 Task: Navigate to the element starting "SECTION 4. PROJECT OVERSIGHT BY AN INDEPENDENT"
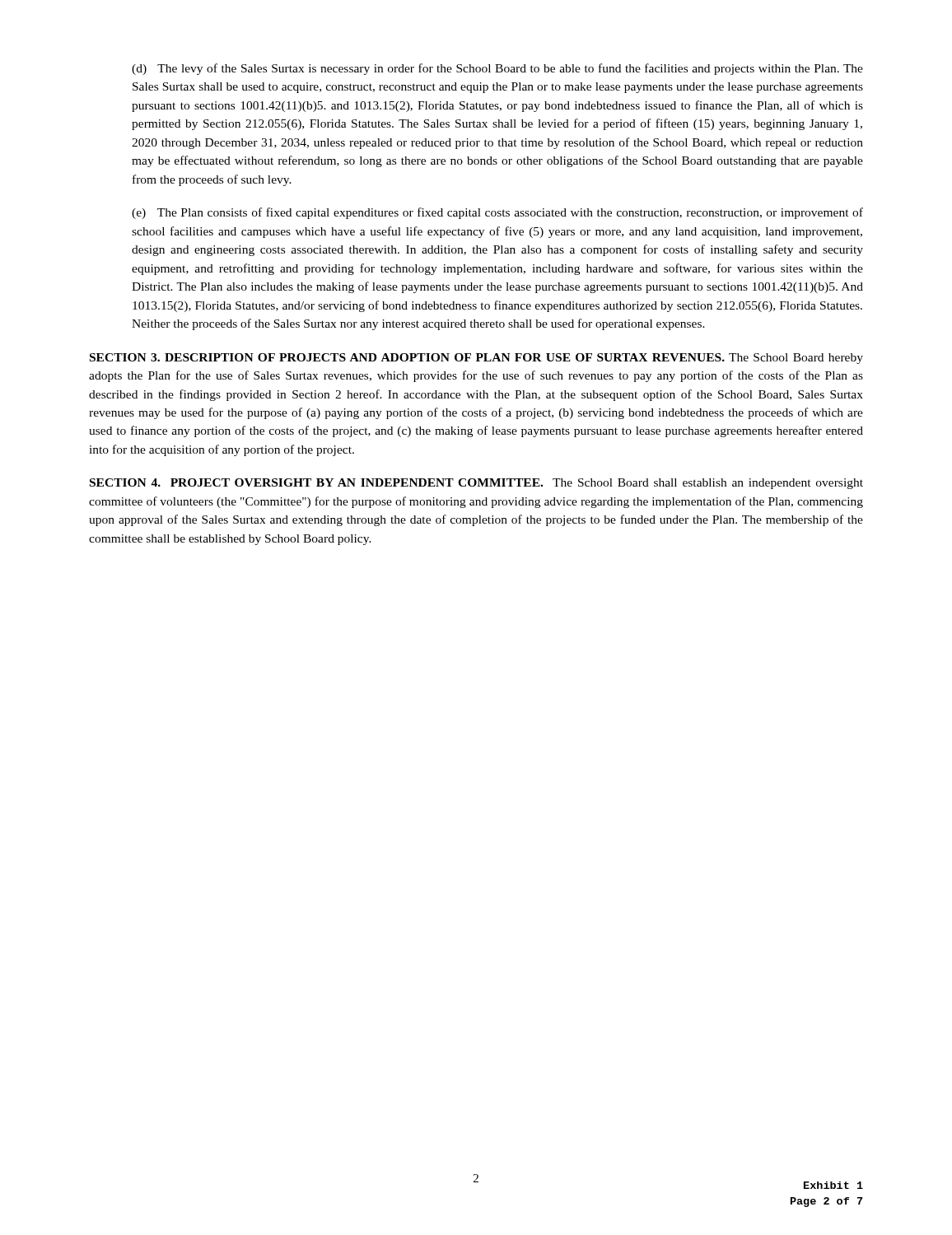tap(476, 510)
